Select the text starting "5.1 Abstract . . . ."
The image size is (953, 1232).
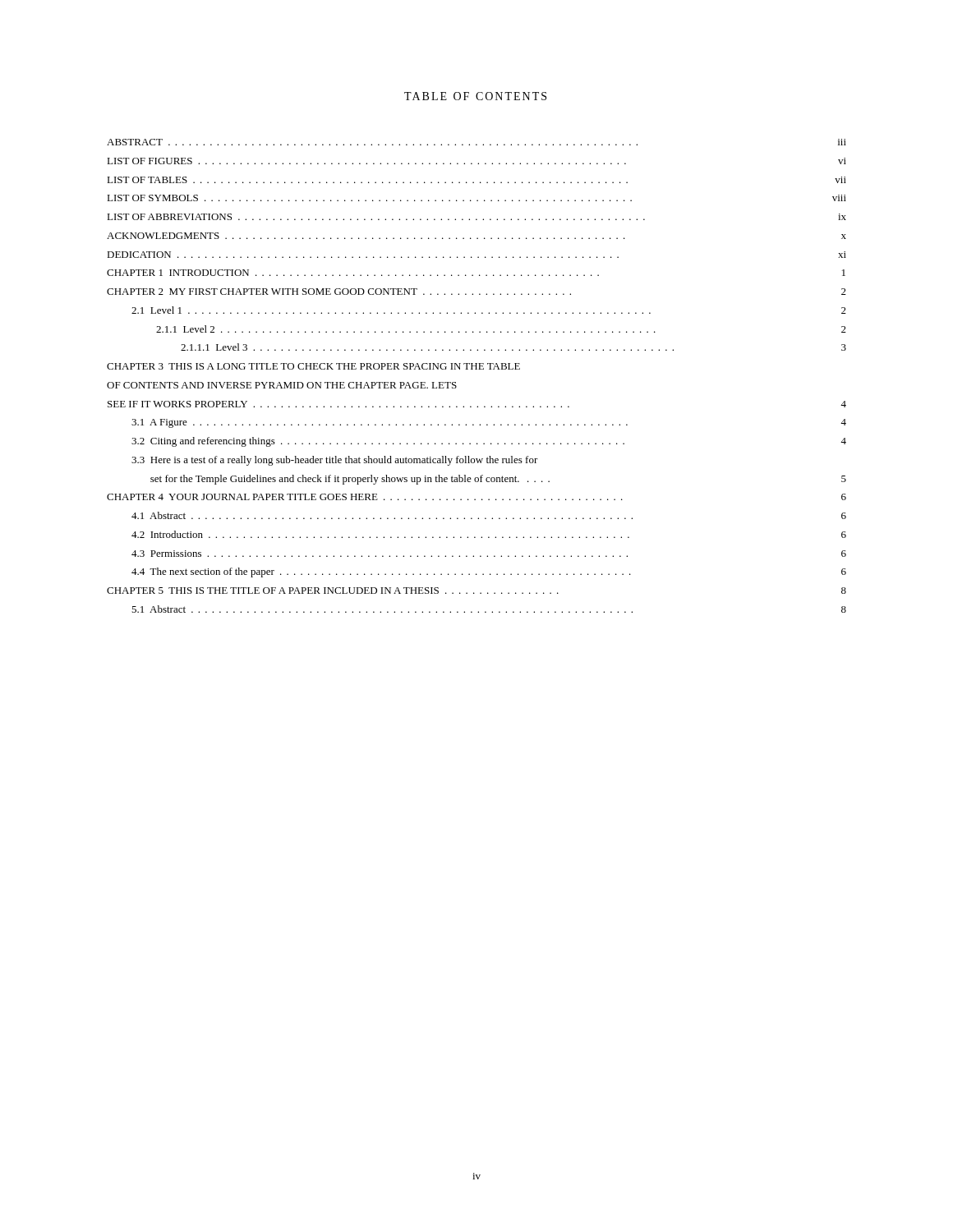(x=489, y=610)
